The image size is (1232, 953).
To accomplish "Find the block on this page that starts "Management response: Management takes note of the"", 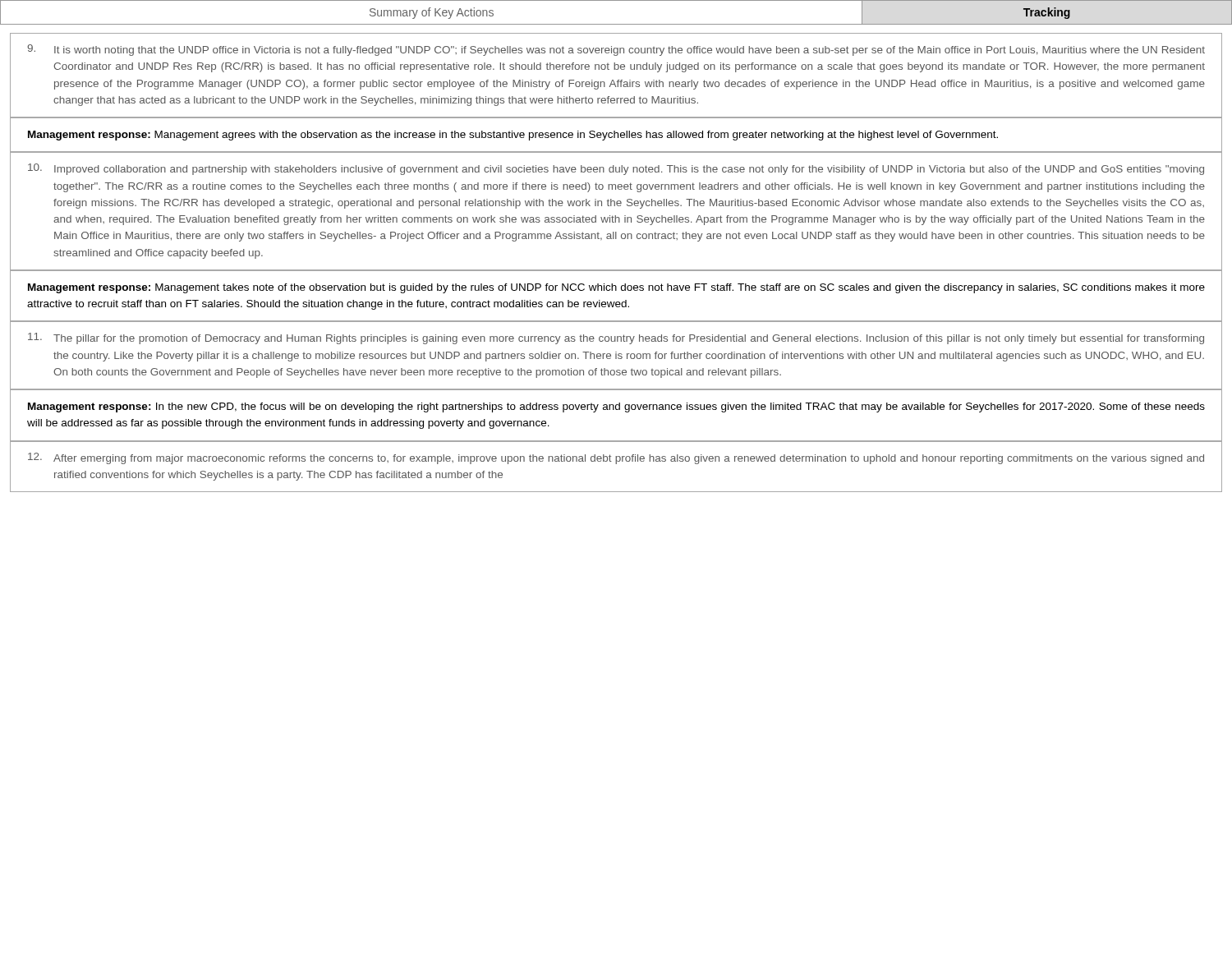I will coord(616,296).
